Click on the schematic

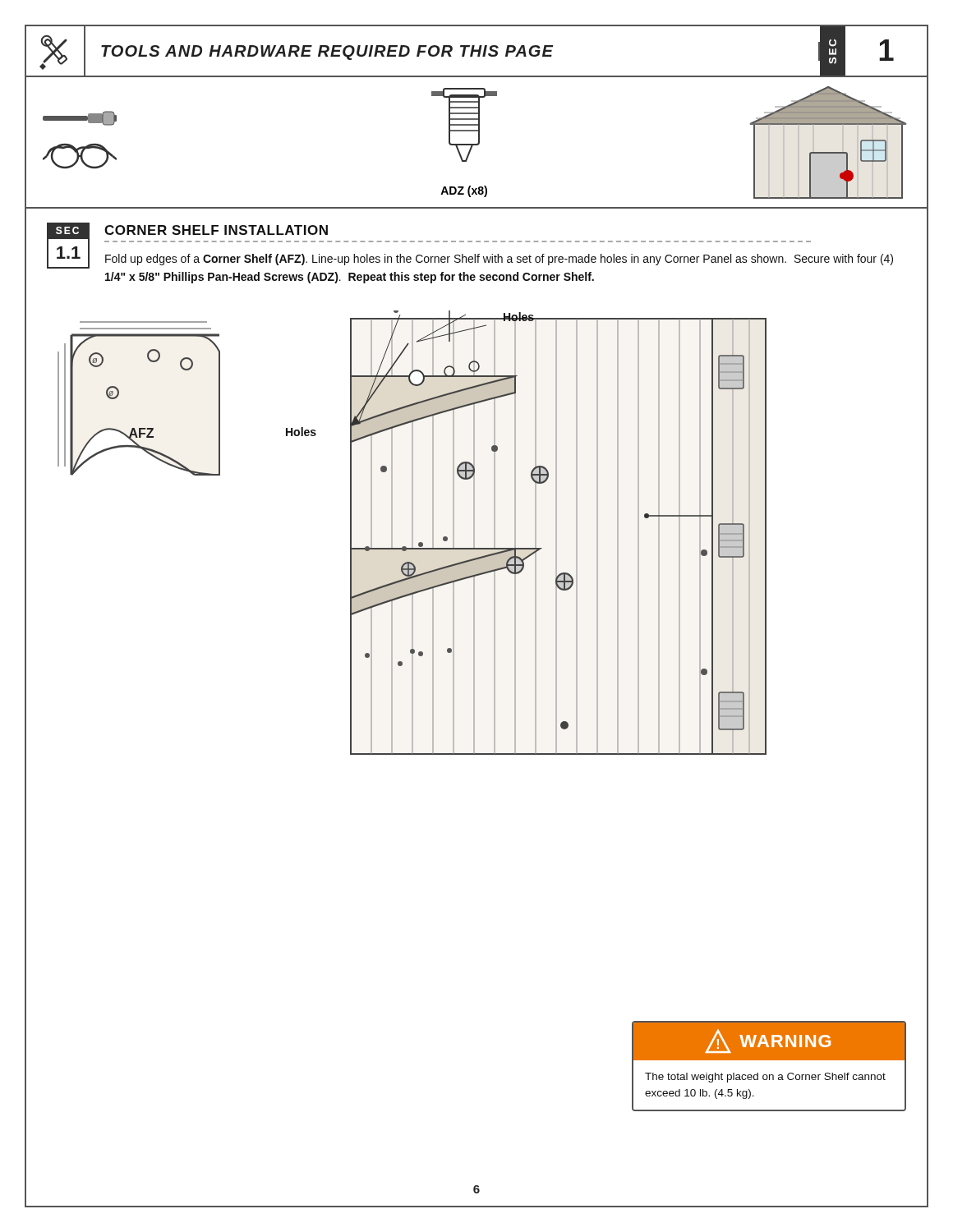click(68, 246)
